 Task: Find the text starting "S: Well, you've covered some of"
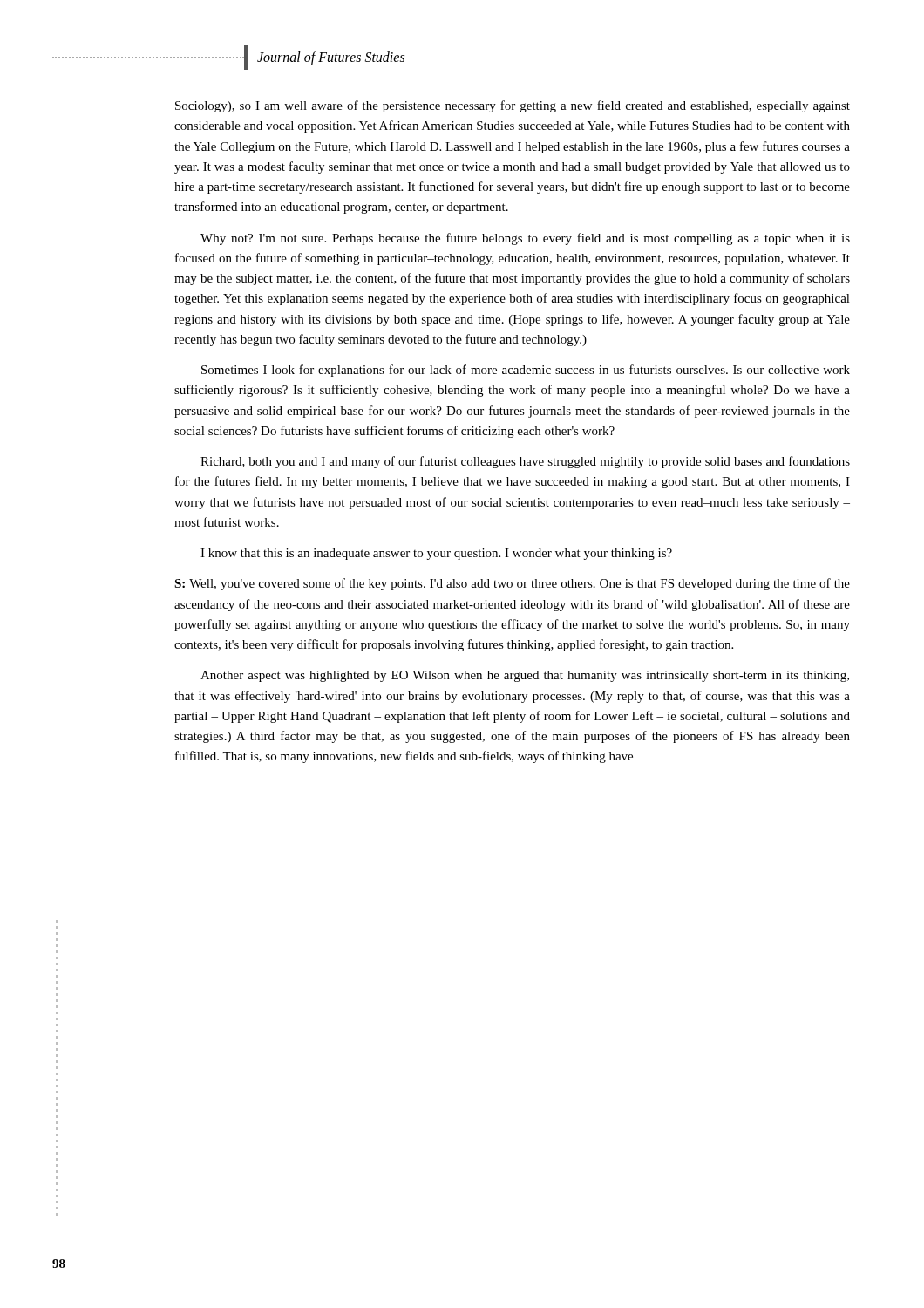[x=512, y=614]
